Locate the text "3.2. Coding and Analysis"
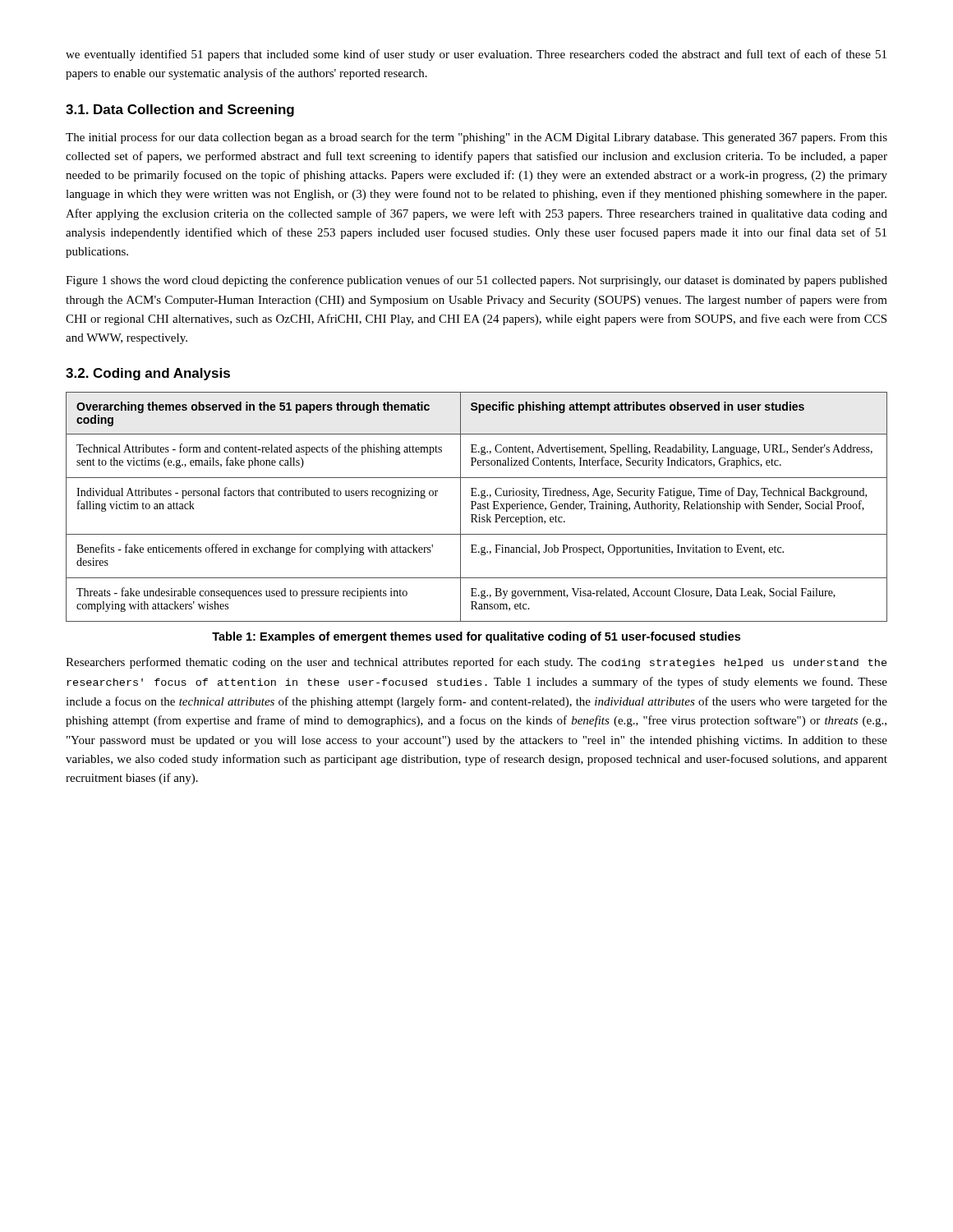The width and height of the screenshot is (953, 1232). pyautogui.click(x=148, y=373)
